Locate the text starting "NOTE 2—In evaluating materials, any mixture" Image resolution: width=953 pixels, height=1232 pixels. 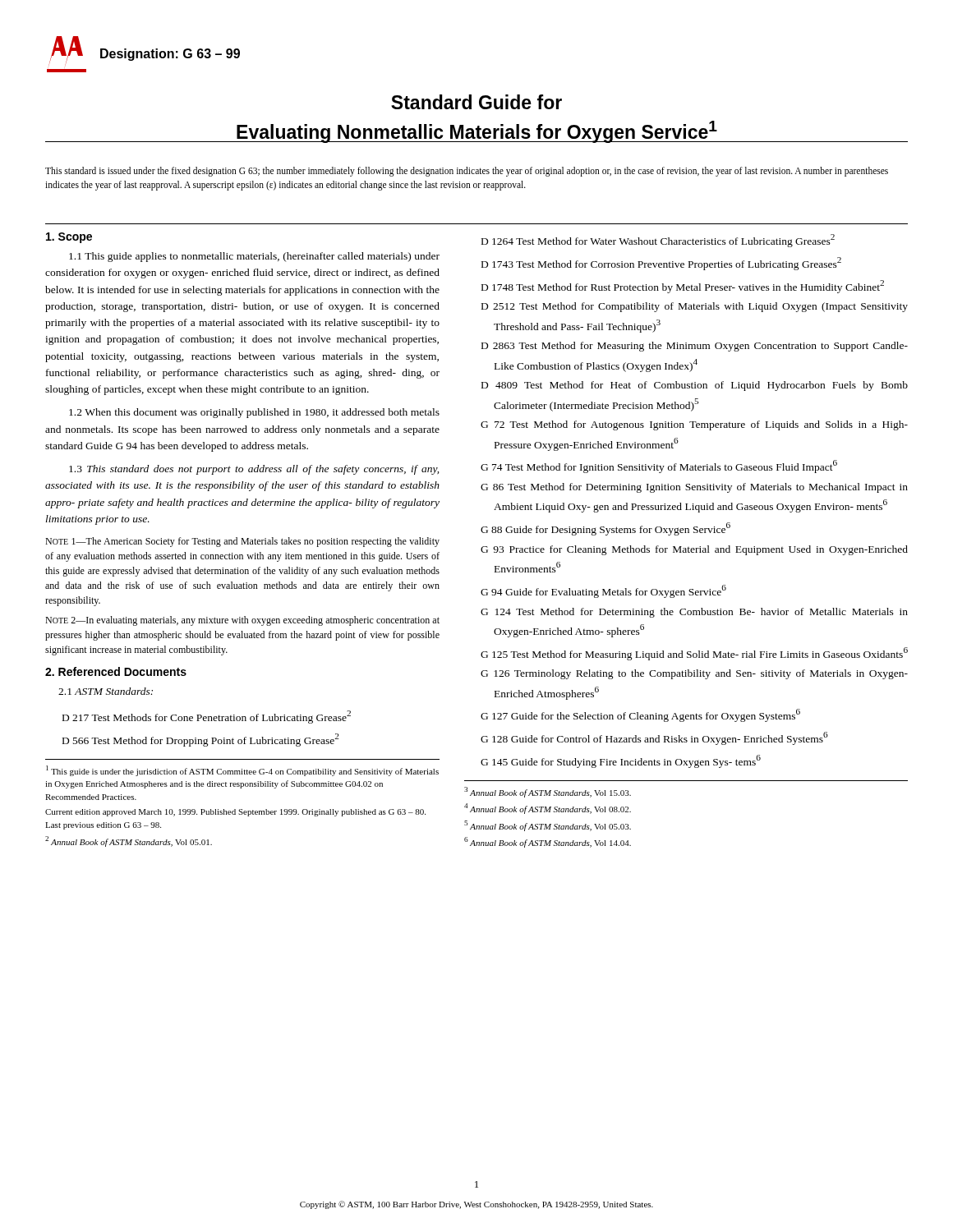click(242, 635)
